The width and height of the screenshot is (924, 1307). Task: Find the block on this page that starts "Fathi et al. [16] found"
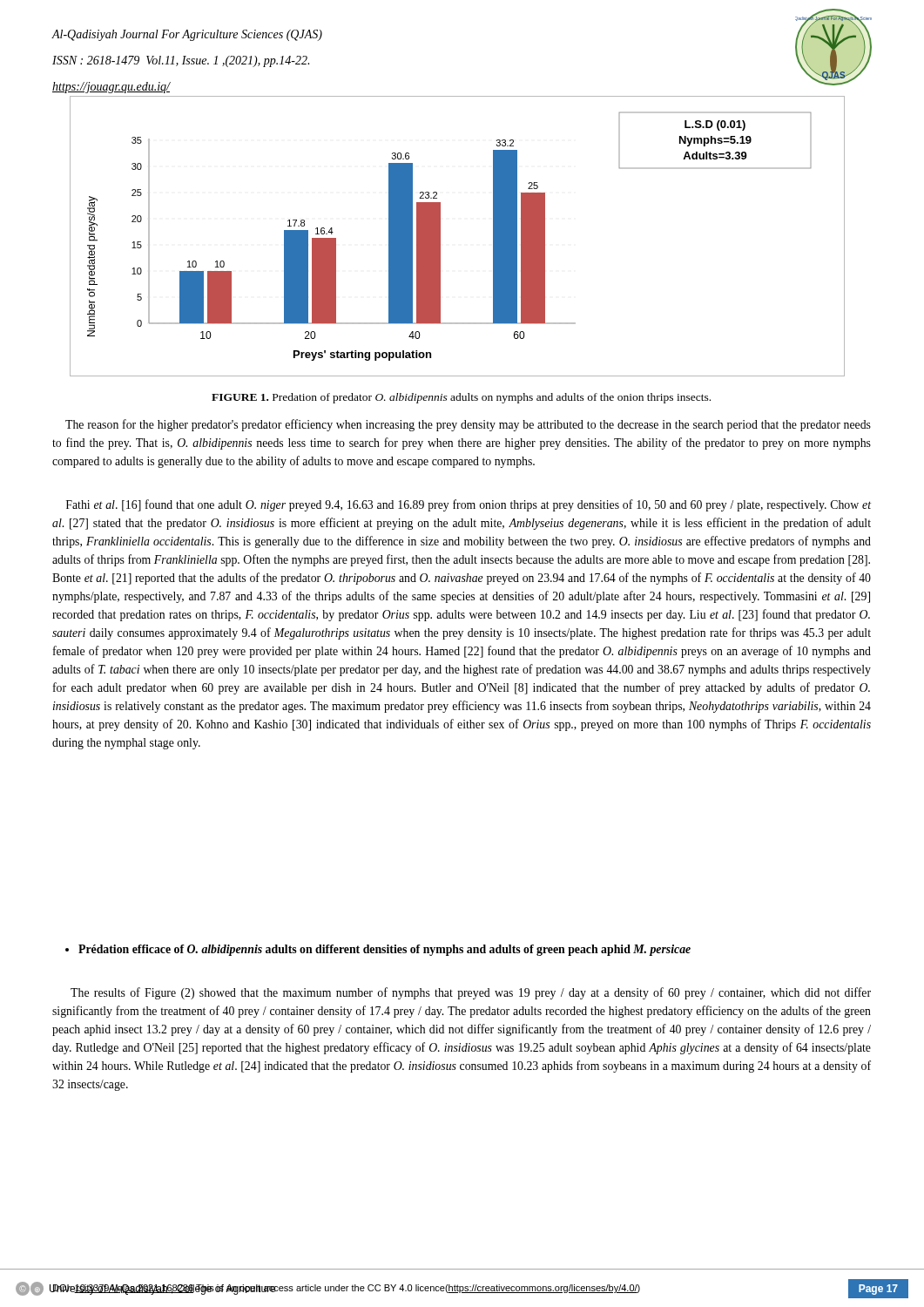click(462, 624)
